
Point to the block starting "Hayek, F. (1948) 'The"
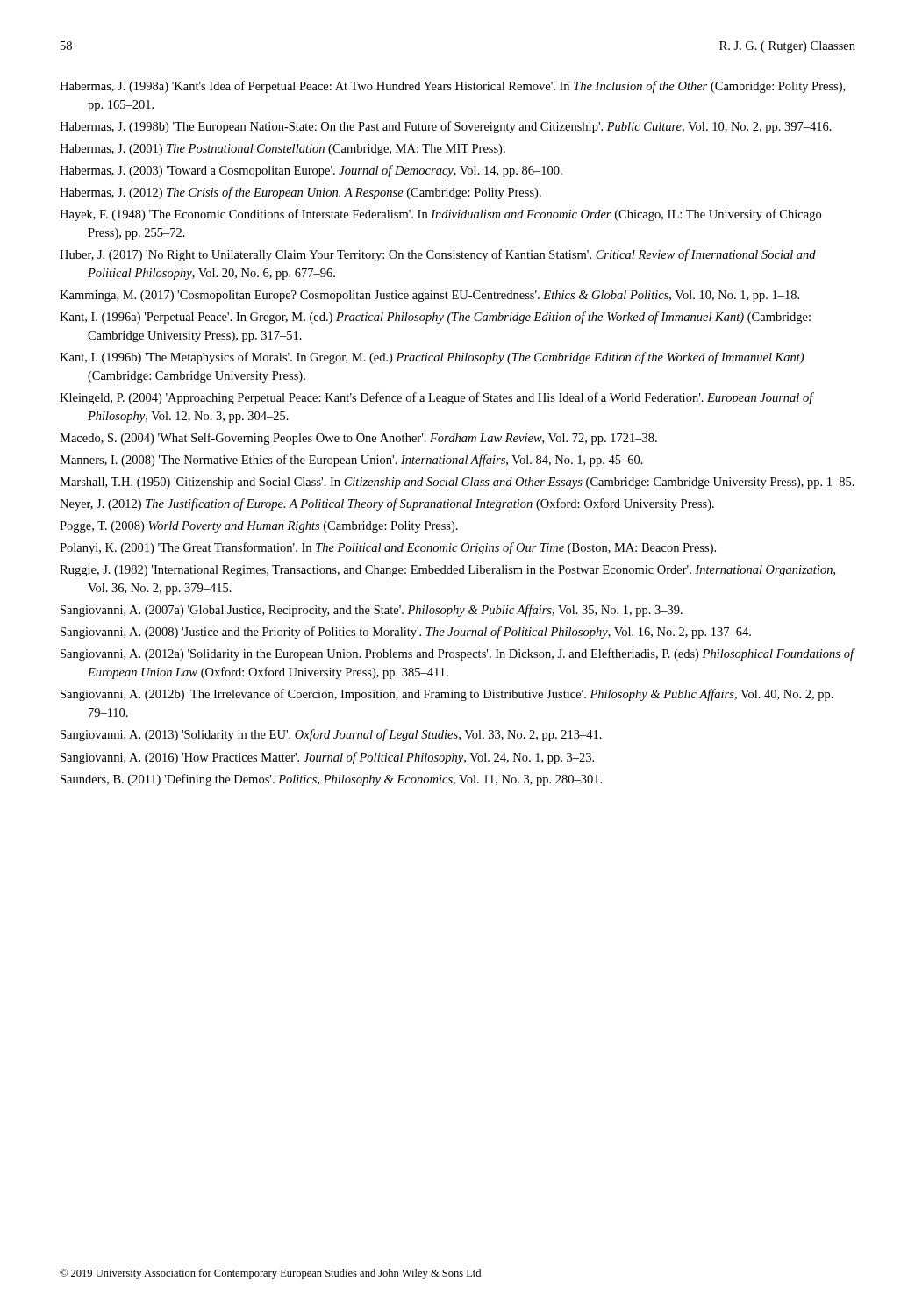tap(441, 223)
